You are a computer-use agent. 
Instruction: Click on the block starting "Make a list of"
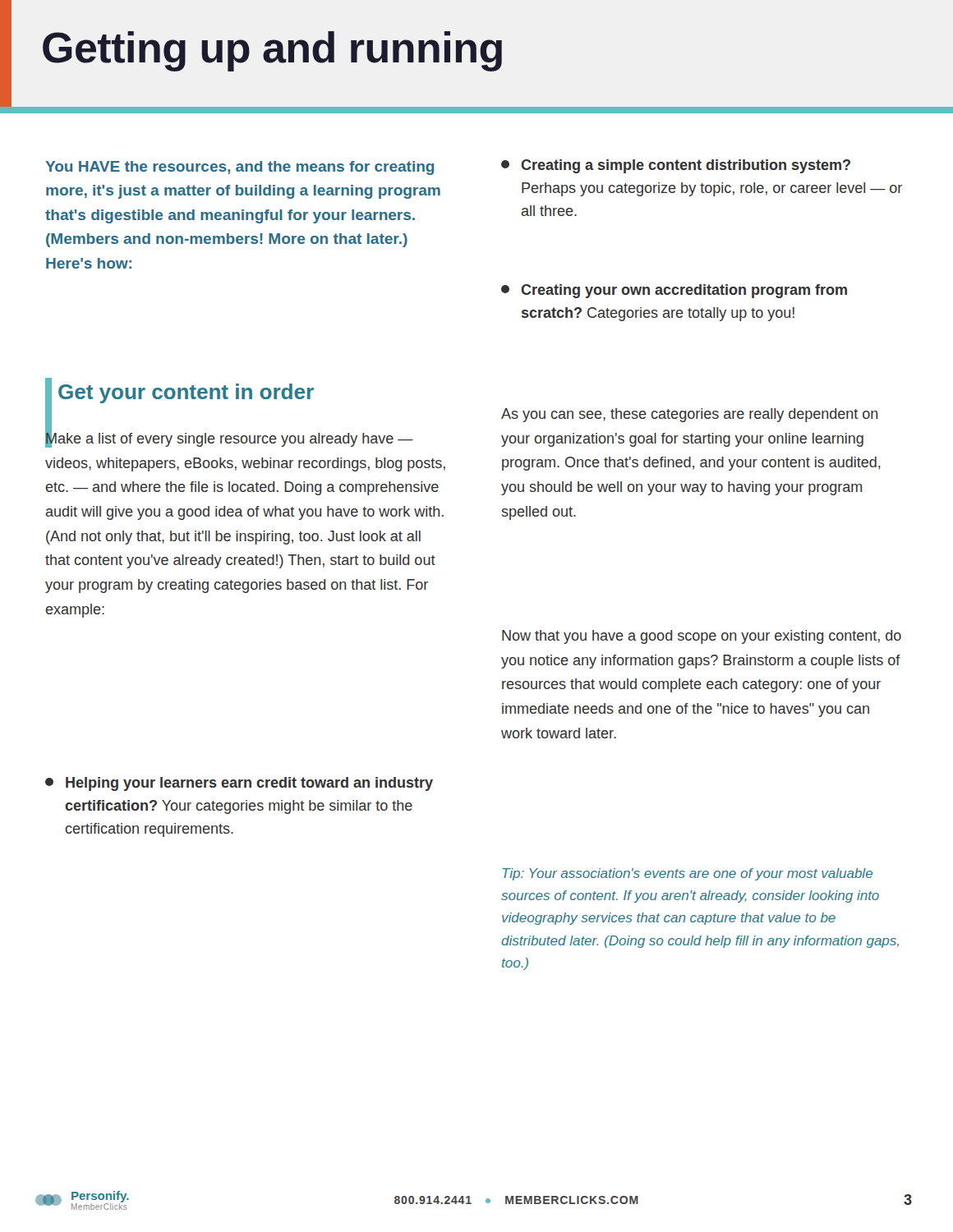[x=246, y=524]
